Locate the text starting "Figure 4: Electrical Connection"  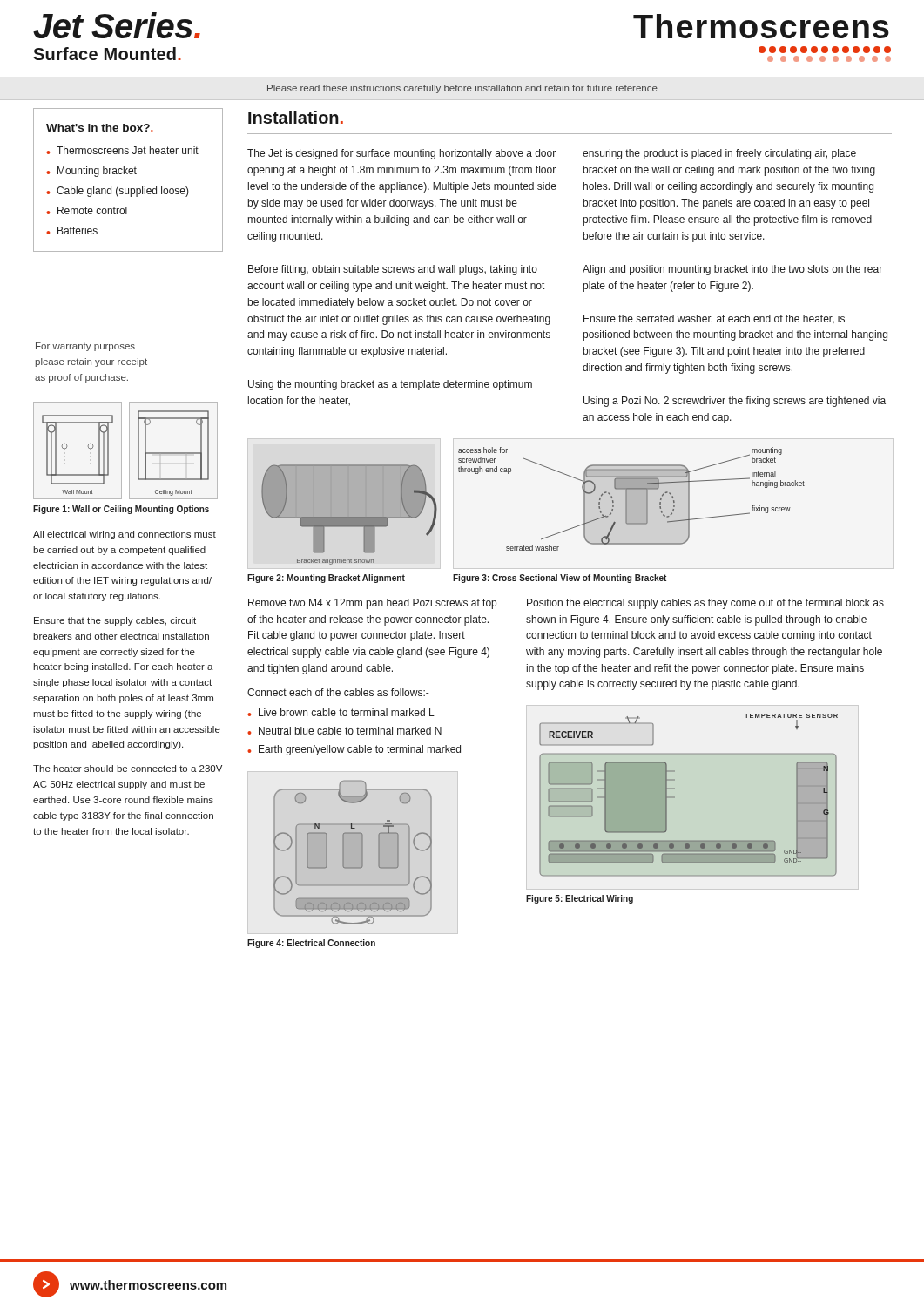click(311, 944)
